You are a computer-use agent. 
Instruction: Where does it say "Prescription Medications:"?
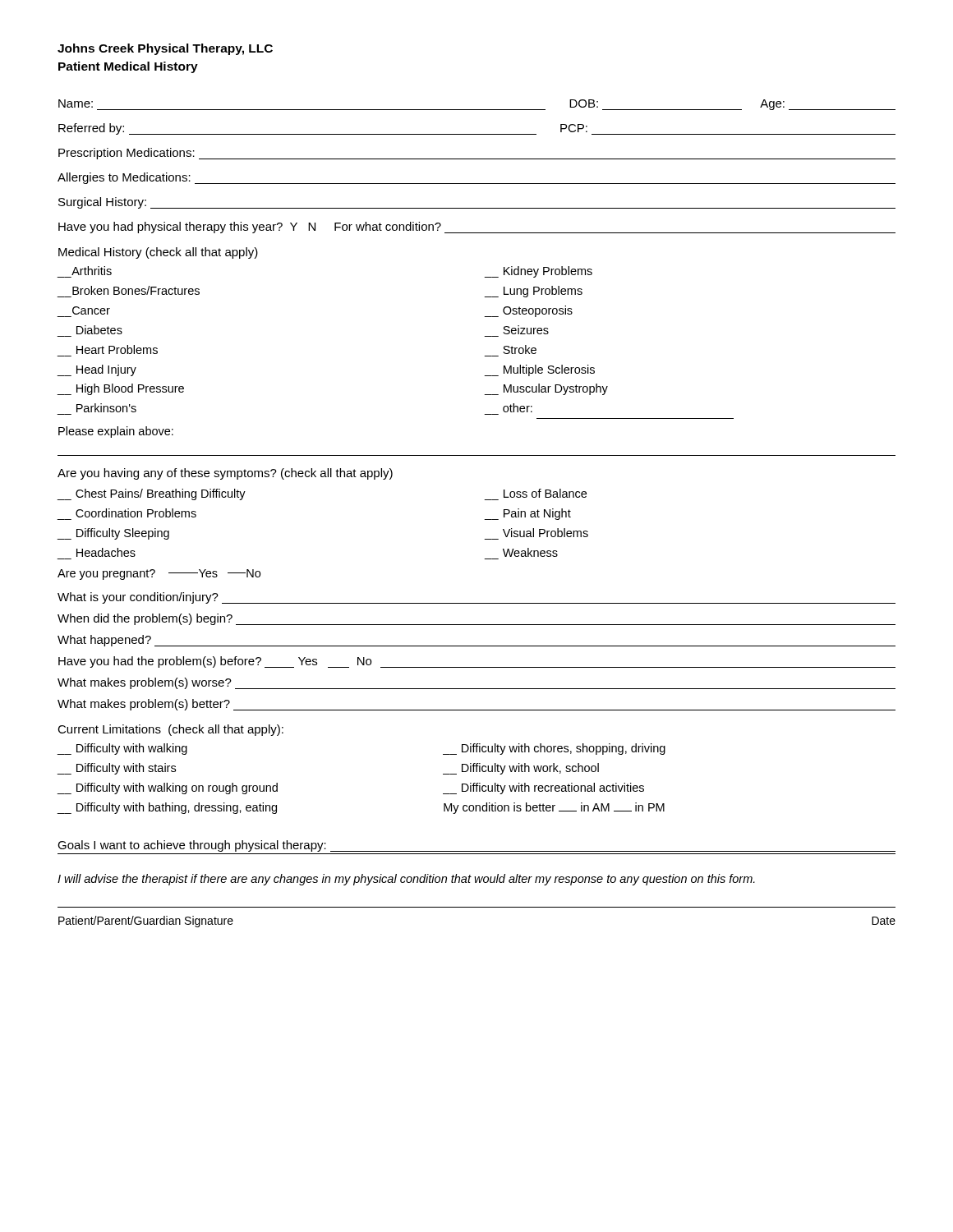point(476,151)
